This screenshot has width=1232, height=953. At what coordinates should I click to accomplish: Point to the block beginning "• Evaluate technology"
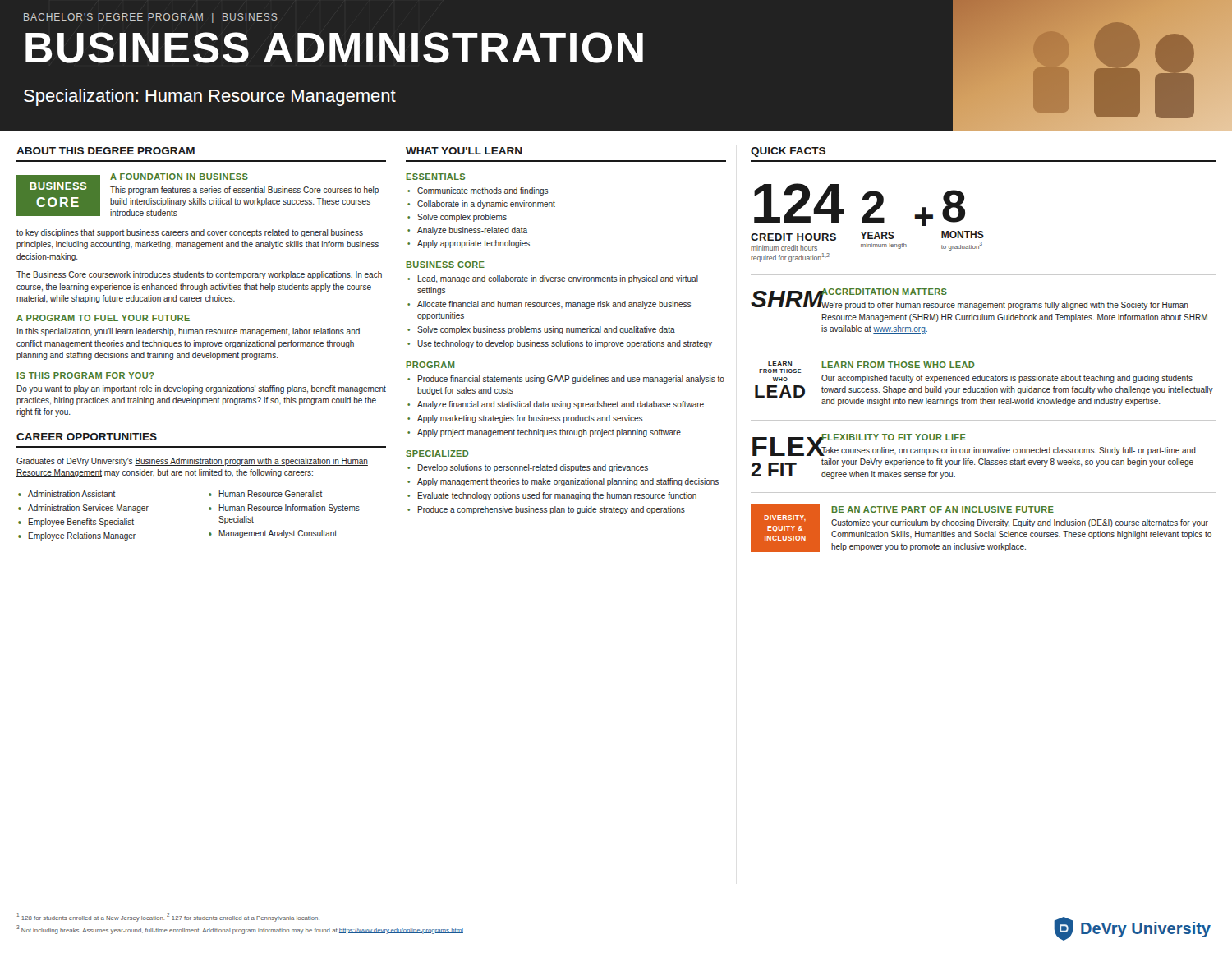click(x=552, y=496)
